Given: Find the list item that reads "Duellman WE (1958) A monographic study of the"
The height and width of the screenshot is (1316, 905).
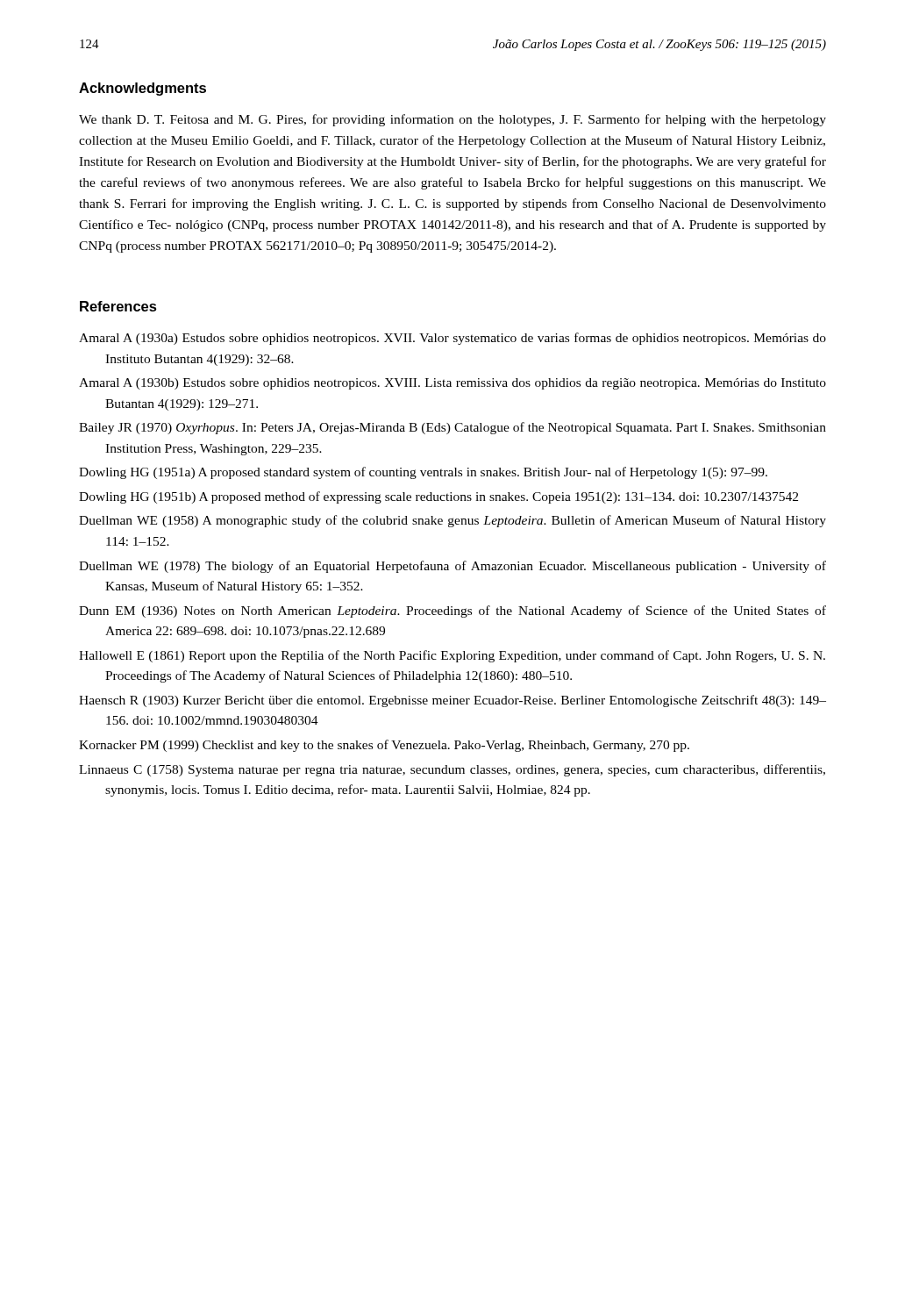Looking at the screenshot, I should (452, 531).
